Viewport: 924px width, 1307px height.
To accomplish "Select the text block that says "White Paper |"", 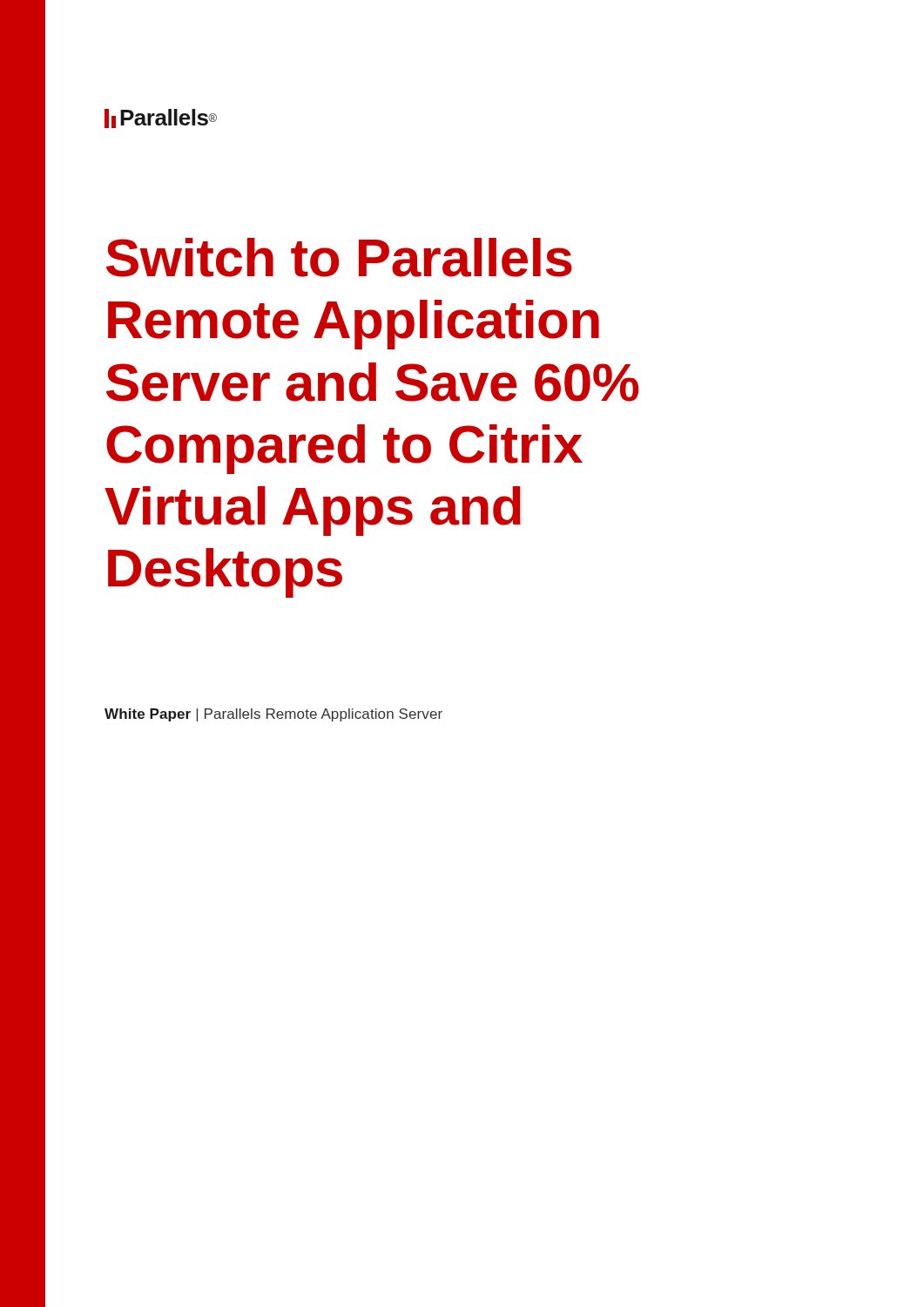I will click(274, 714).
